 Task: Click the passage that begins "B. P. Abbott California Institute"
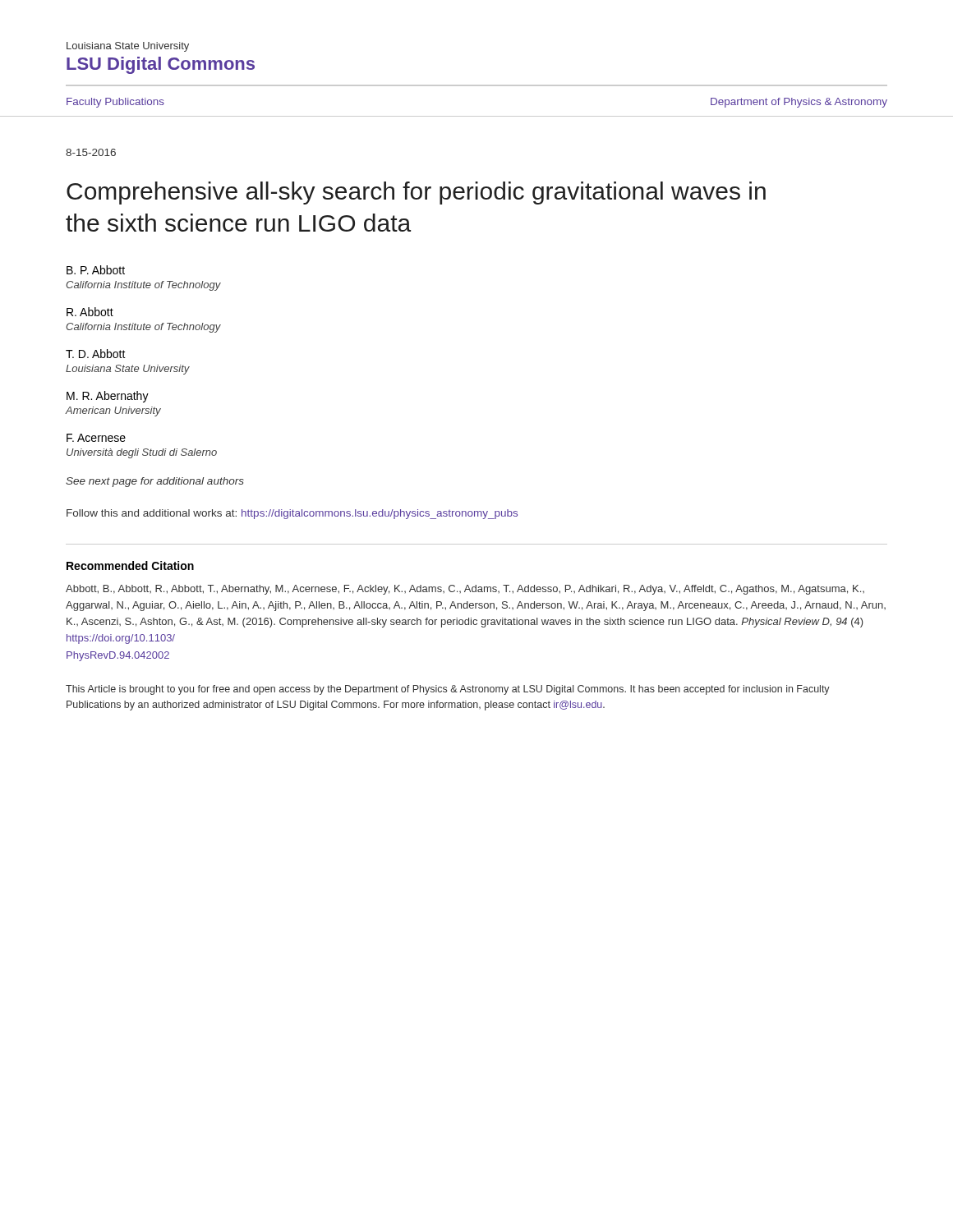[96, 270]
